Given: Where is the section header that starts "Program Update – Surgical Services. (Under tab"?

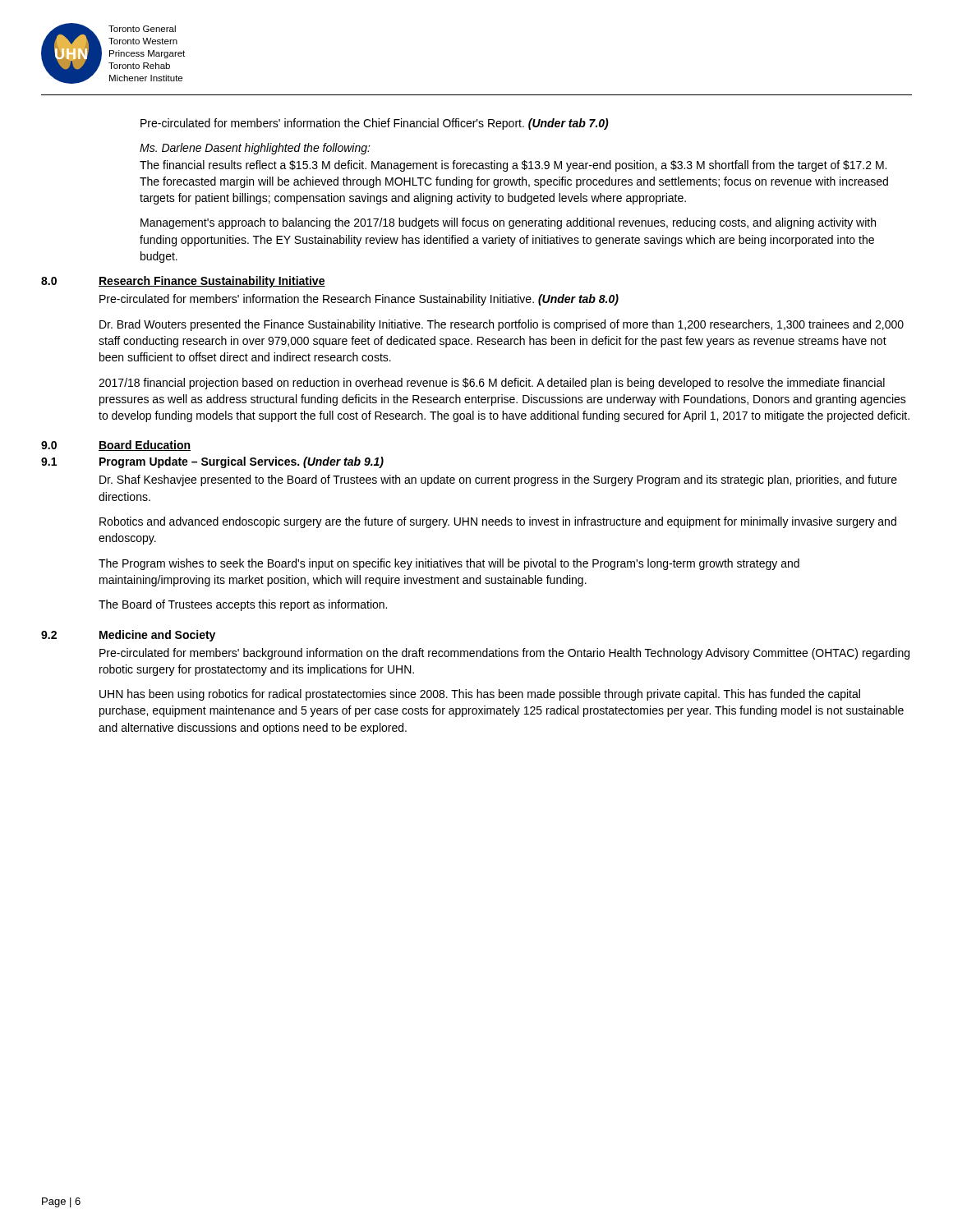Looking at the screenshot, I should tap(241, 462).
